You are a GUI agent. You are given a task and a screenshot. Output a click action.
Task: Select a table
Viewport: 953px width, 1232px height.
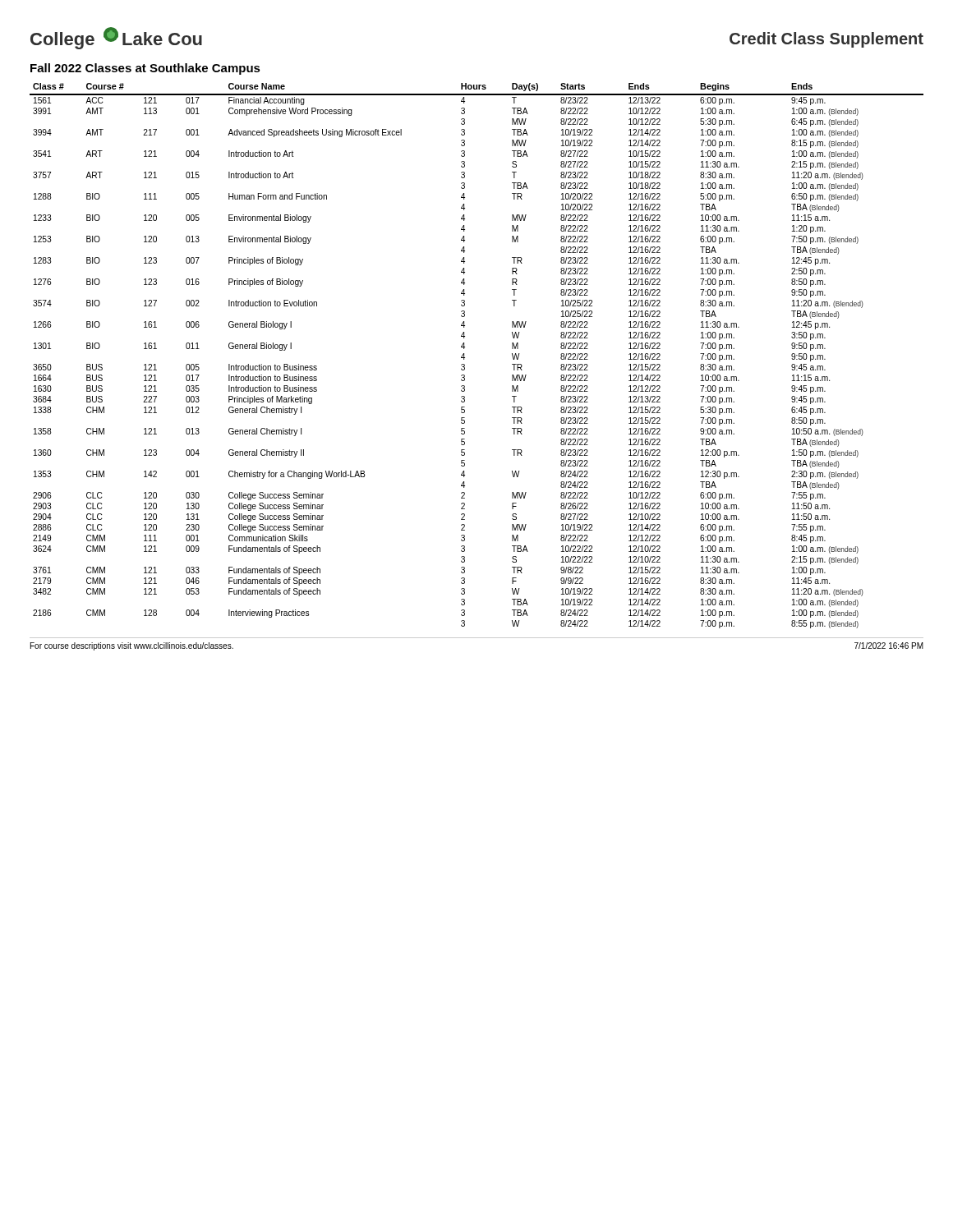476,354
